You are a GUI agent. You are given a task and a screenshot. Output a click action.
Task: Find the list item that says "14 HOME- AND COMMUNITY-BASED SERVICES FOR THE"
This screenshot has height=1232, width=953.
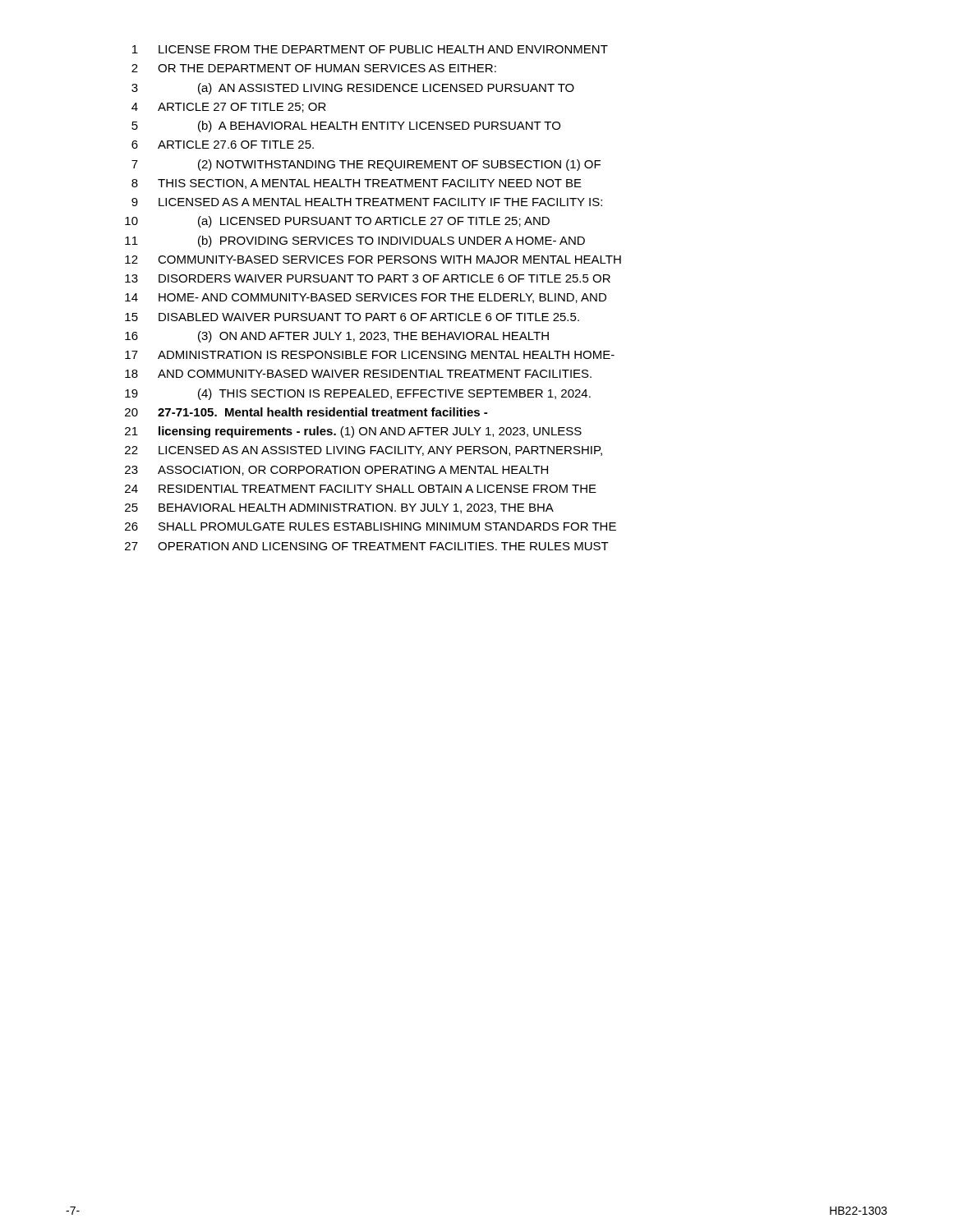point(353,297)
